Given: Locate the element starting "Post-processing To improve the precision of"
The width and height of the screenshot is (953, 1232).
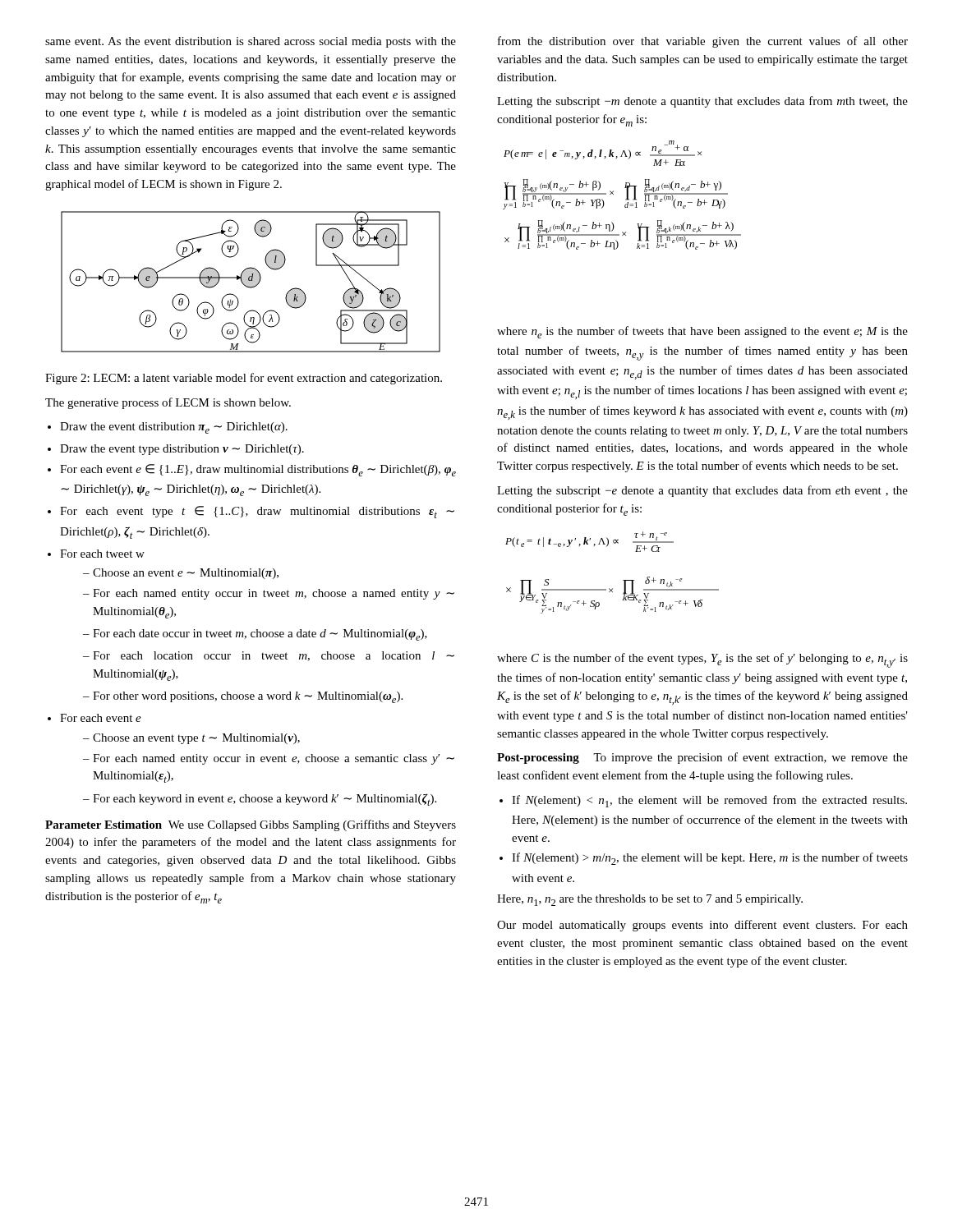Looking at the screenshot, I should [x=702, y=767].
